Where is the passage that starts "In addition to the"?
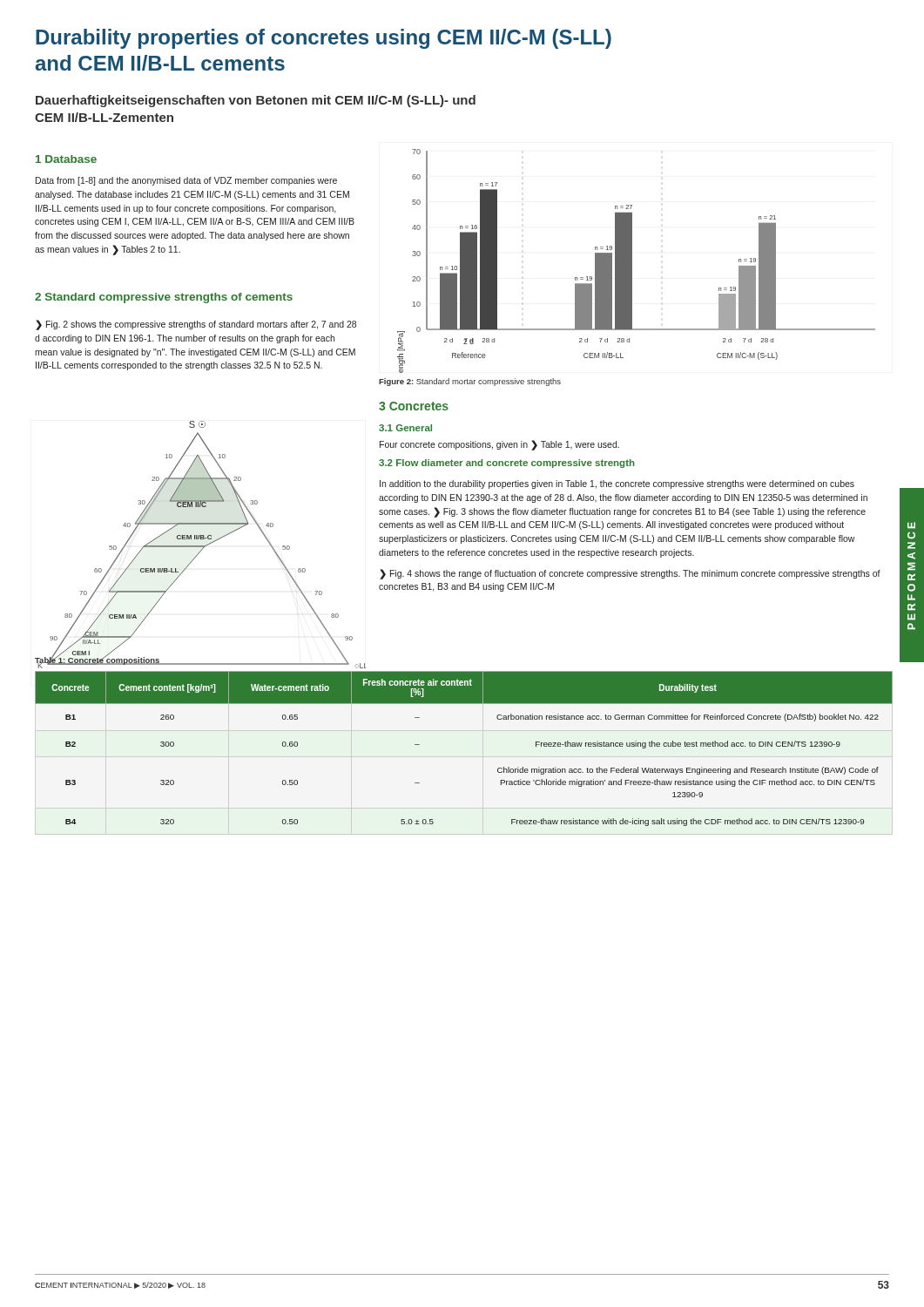This screenshot has width=924, height=1307. coord(636,536)
